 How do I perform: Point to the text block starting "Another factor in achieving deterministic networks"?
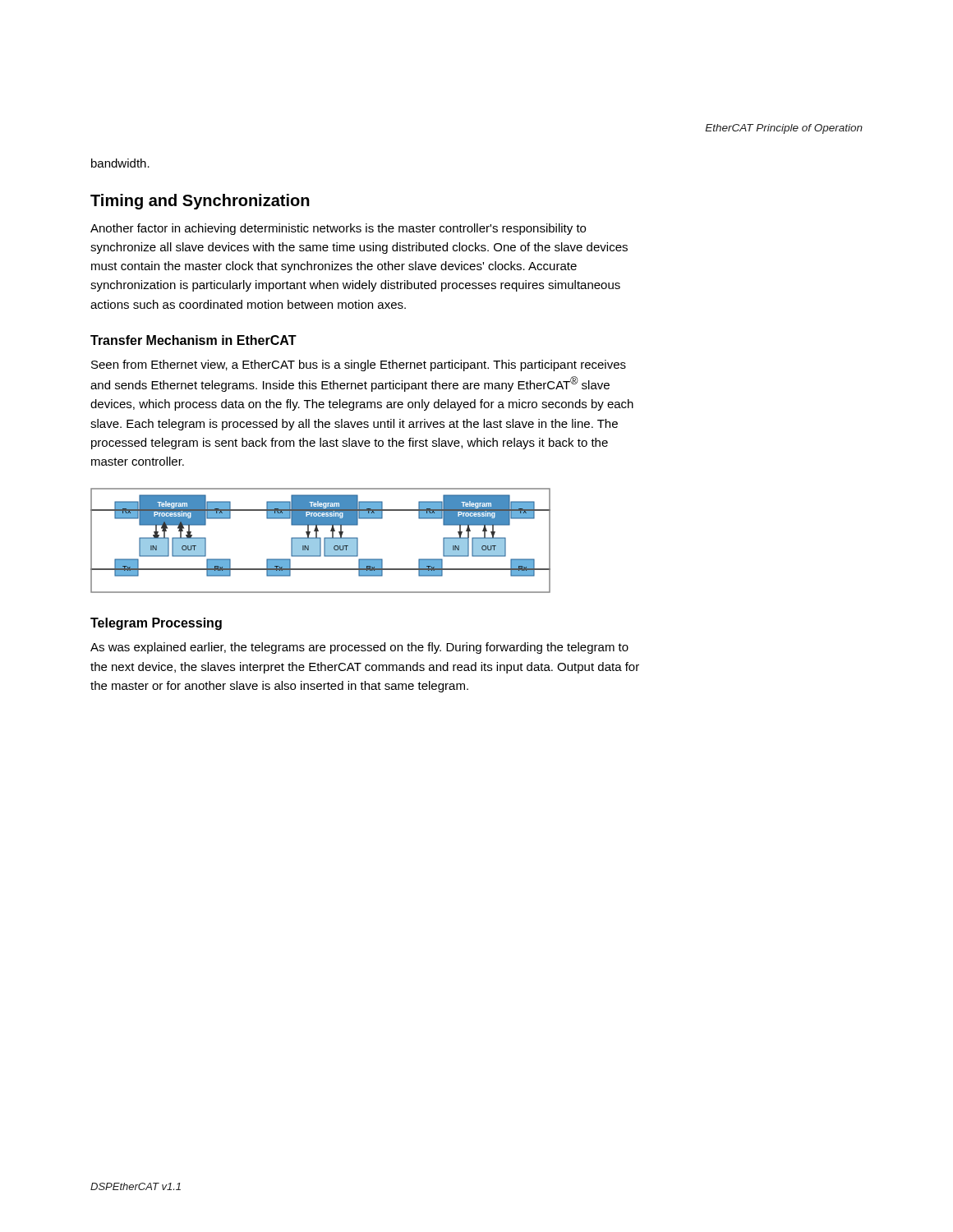(x=359, y=266)
